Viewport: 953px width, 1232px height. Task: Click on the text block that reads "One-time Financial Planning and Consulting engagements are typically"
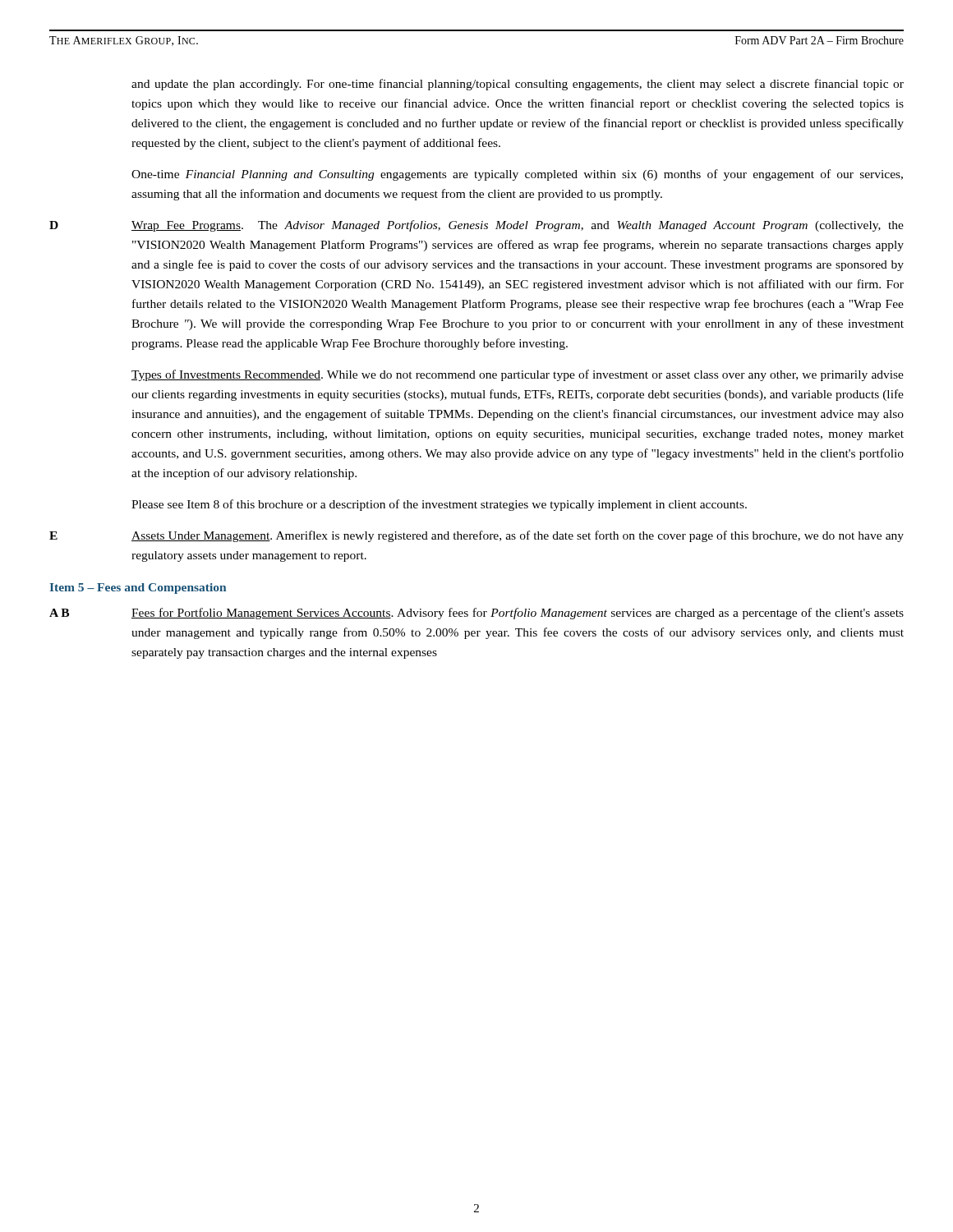(518, 184)
